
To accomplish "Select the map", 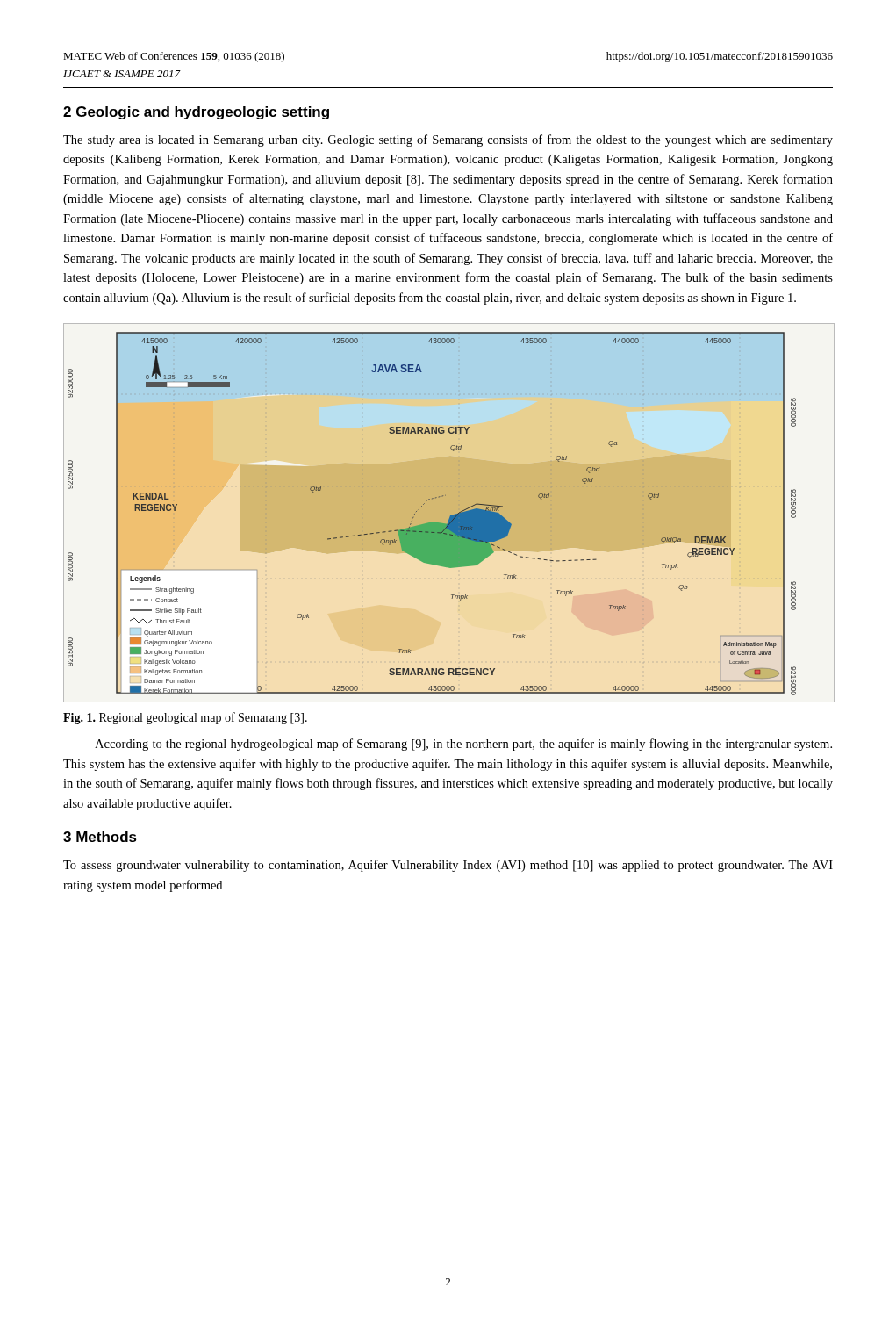I will coord(448,515).
